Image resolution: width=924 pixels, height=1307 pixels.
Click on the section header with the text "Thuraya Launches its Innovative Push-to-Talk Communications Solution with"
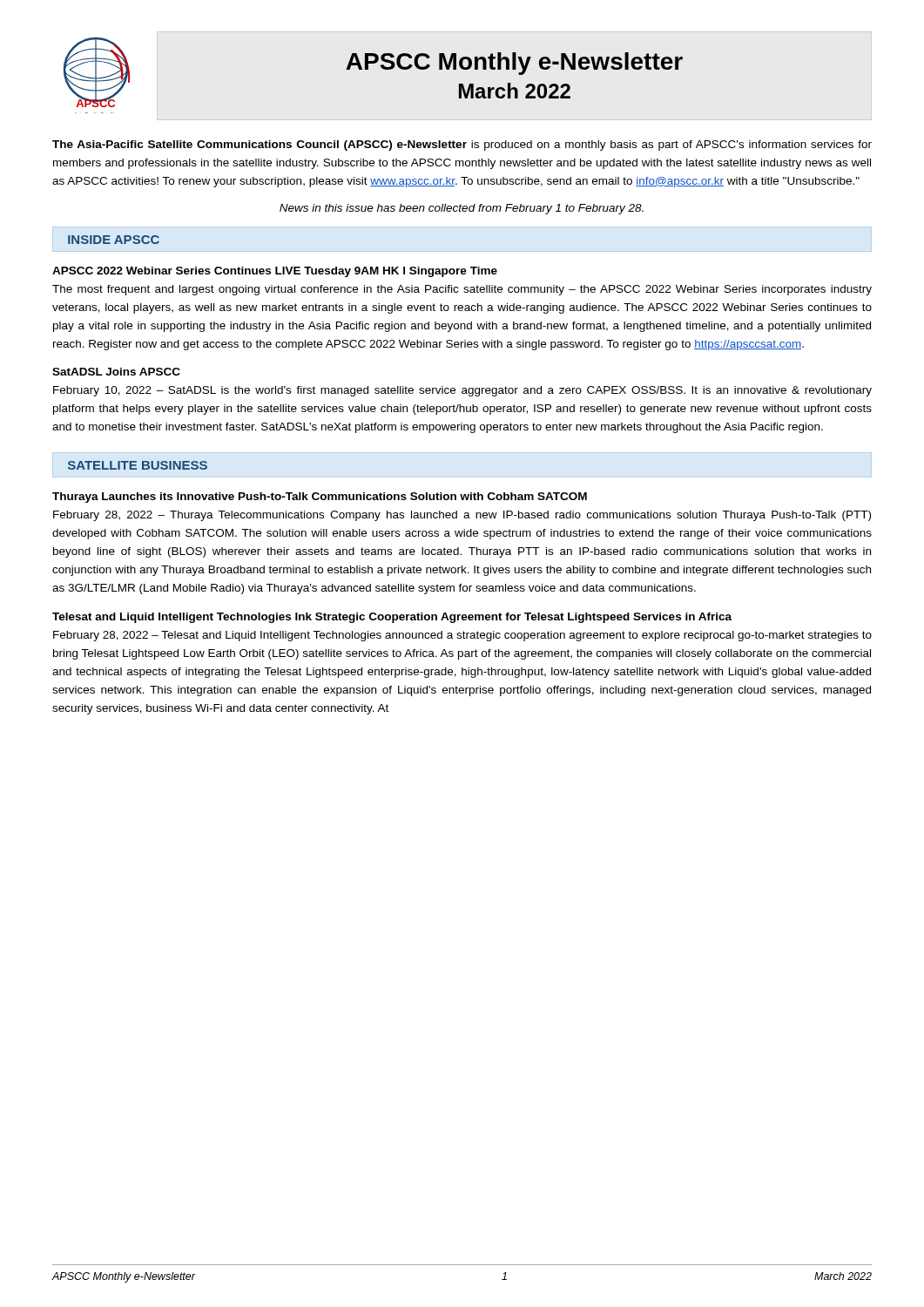(x=320, y=496)
